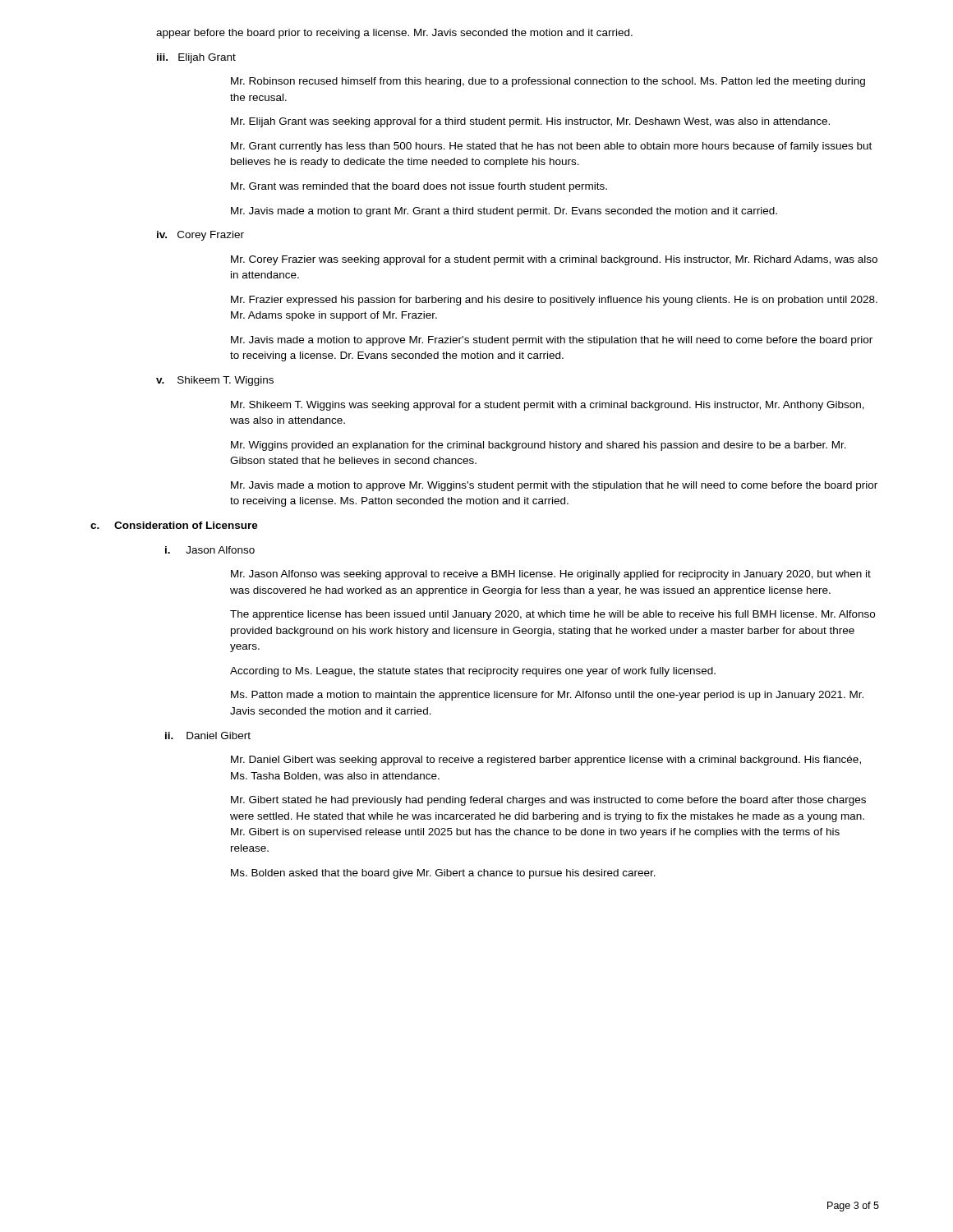Select the text block with the text "Mr. Robinson recused himself from this"
This screenshot has width=953, height=1232.
click(548, 89)
